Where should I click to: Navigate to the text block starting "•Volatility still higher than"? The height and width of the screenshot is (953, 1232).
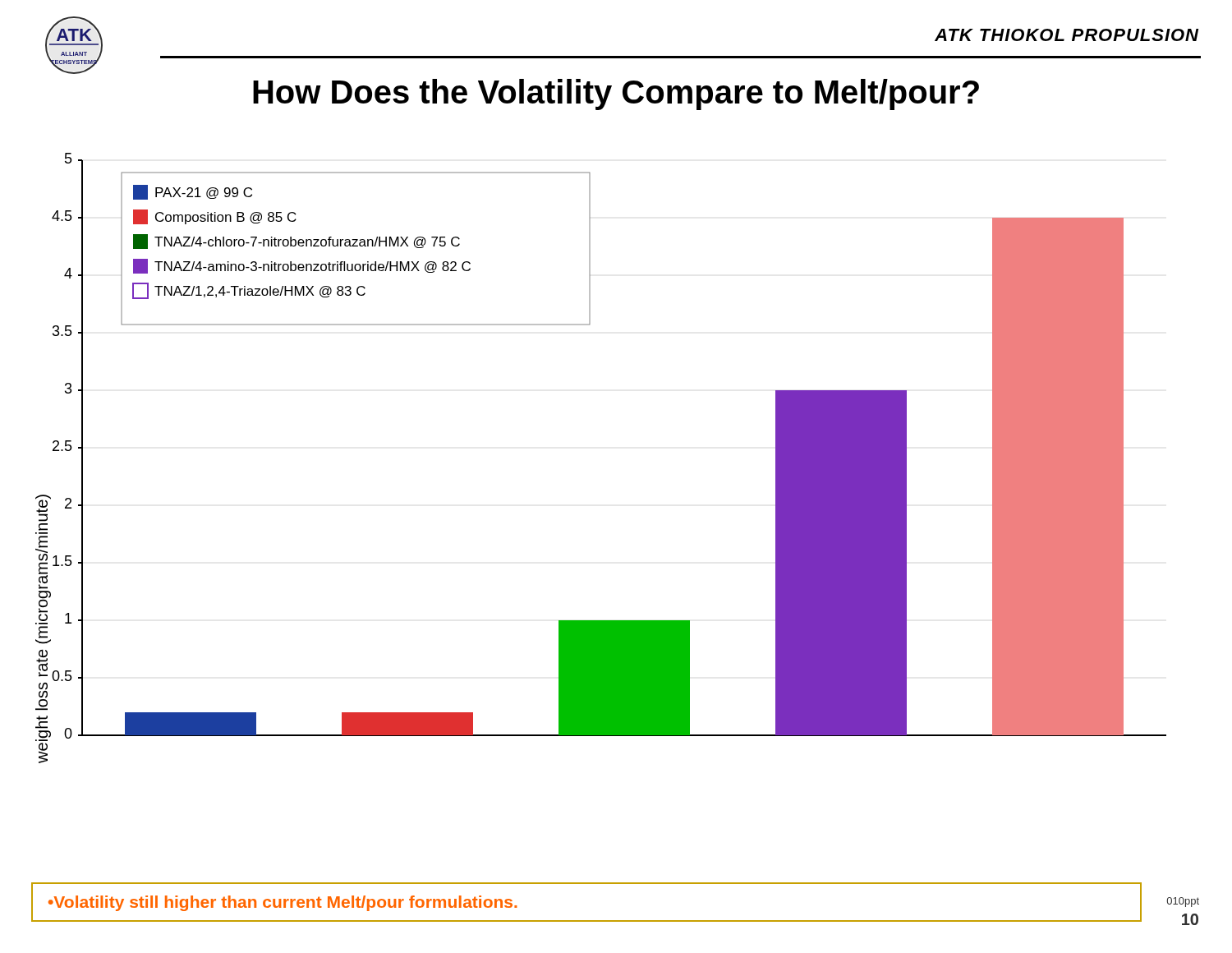coord(283,902)
